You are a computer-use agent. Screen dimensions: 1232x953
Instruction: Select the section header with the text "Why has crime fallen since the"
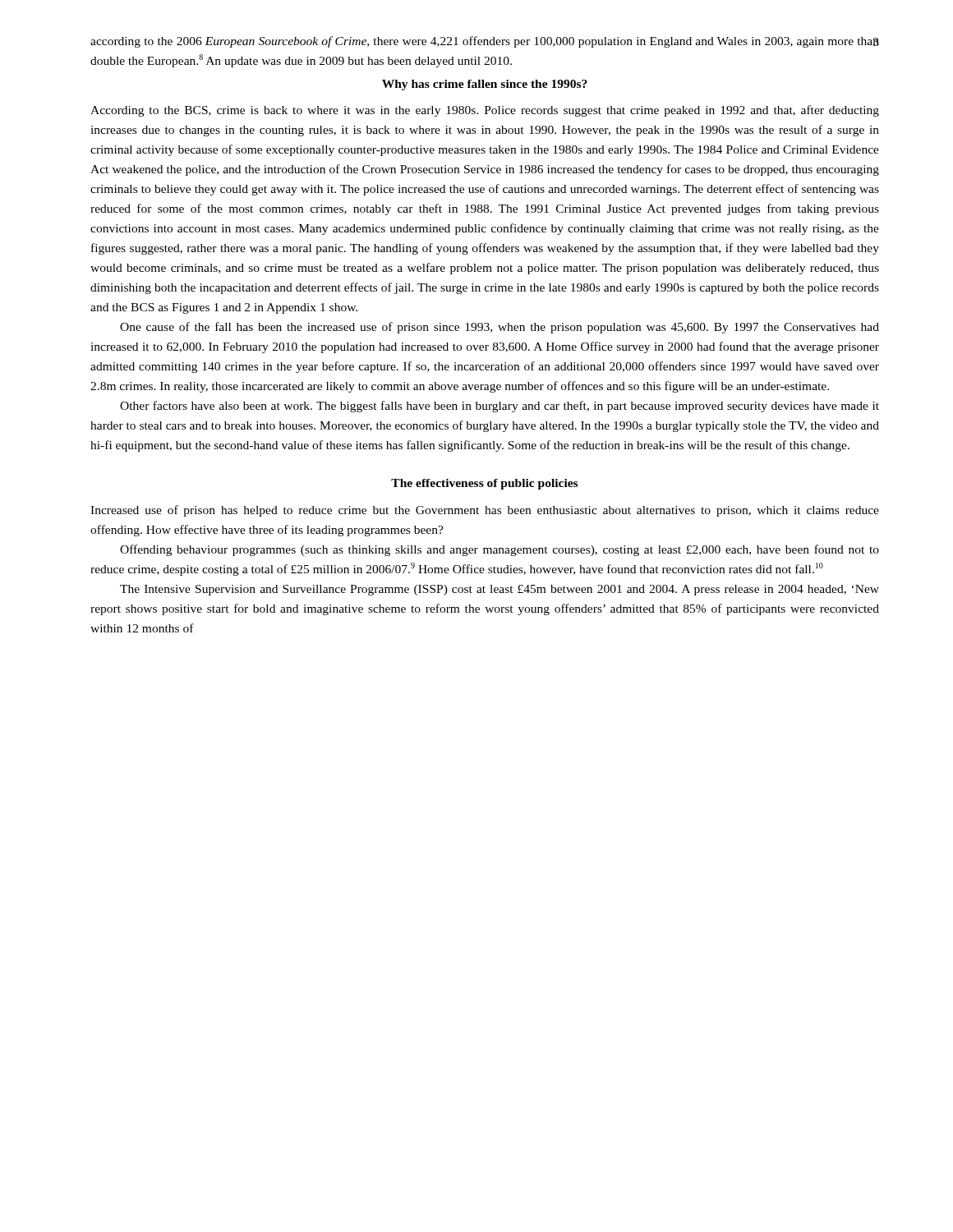485,84
